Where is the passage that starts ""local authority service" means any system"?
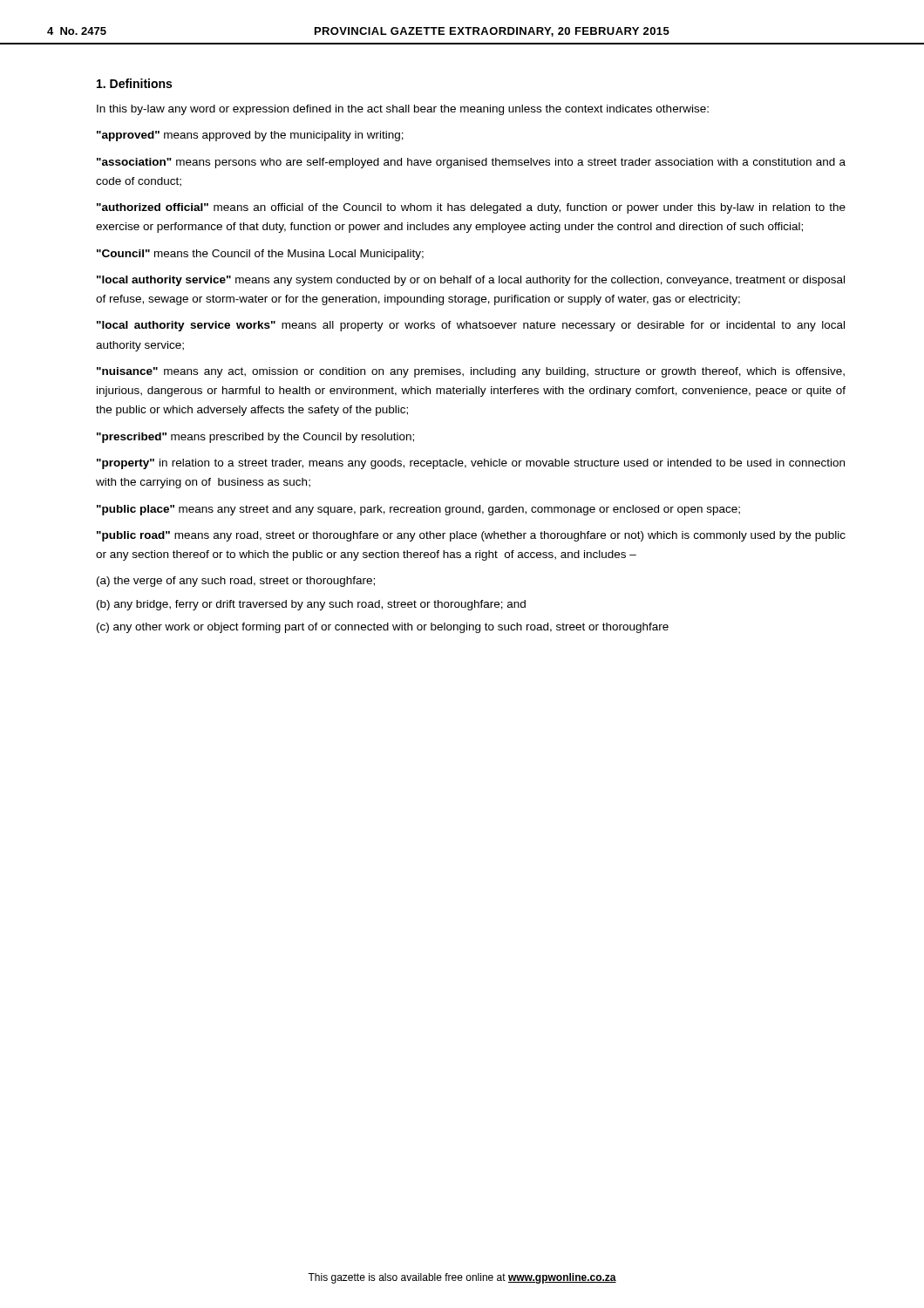Screen dimensions: 1308x924 click(471, 289)
